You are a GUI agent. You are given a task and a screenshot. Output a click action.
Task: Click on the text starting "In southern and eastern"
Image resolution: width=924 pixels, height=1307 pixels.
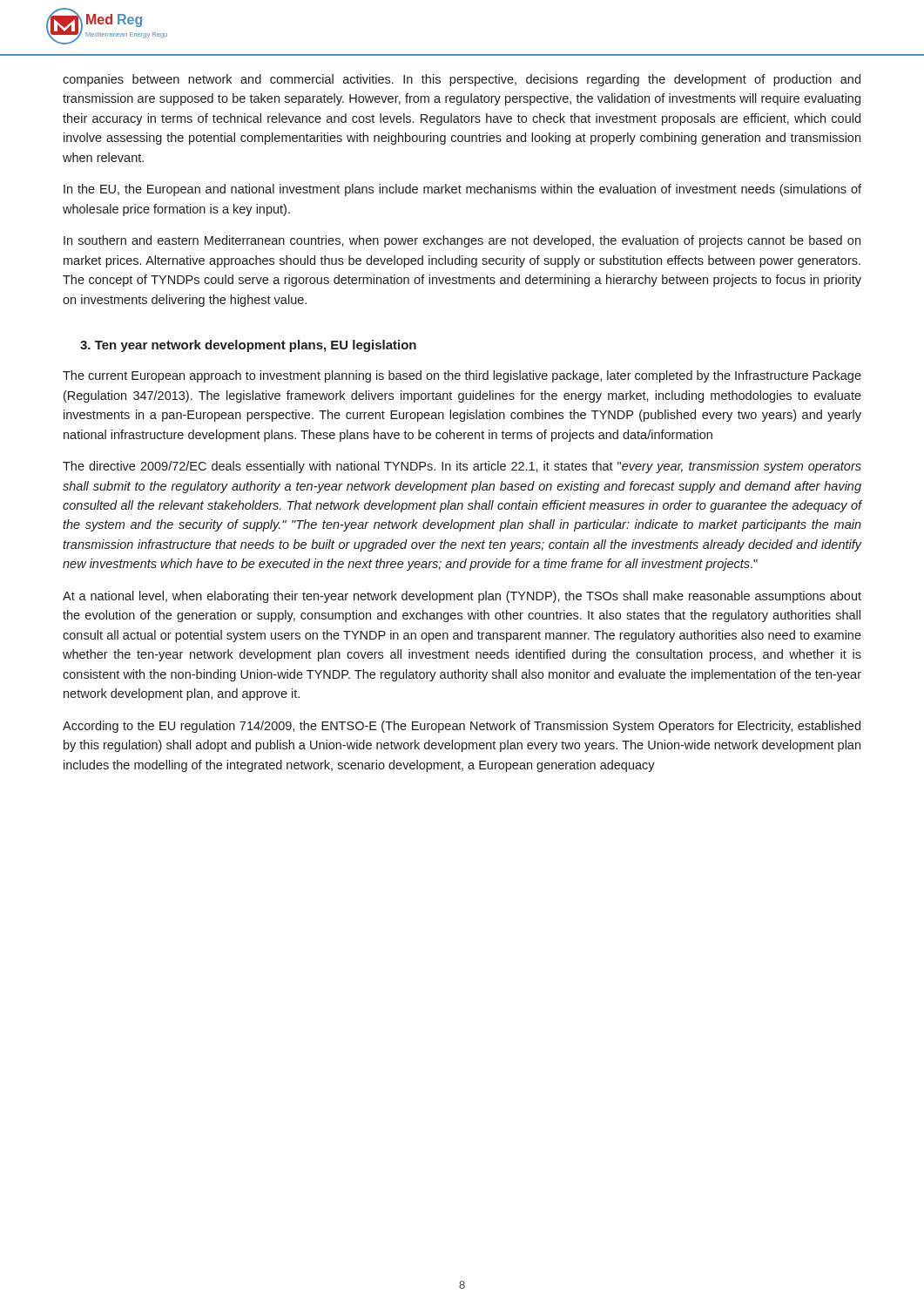[x=462, y=270]
